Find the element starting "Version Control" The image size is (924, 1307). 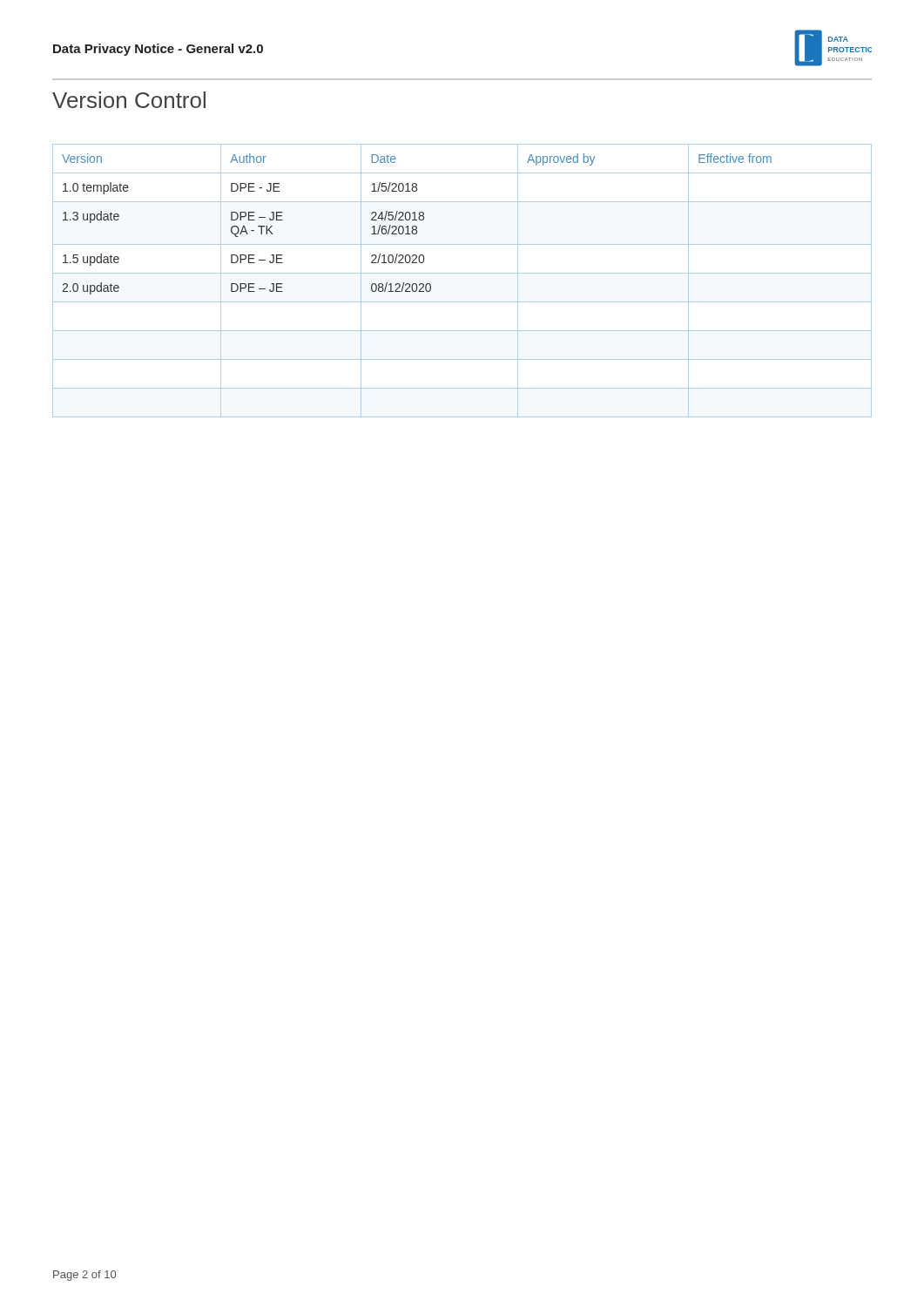130,100
